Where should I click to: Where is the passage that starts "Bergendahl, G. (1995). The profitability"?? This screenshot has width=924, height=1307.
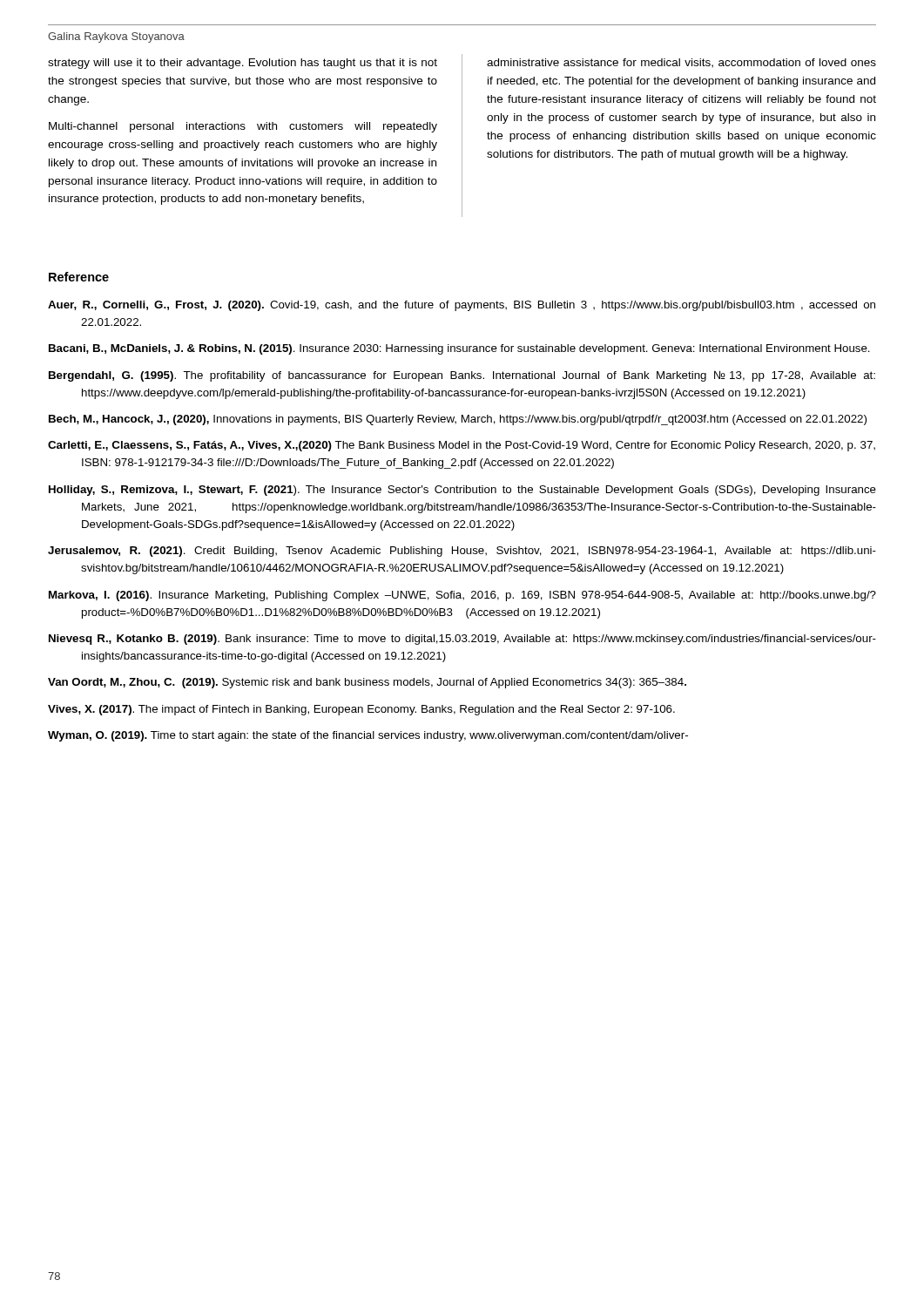pyautogui.click(x=462, y=384)
